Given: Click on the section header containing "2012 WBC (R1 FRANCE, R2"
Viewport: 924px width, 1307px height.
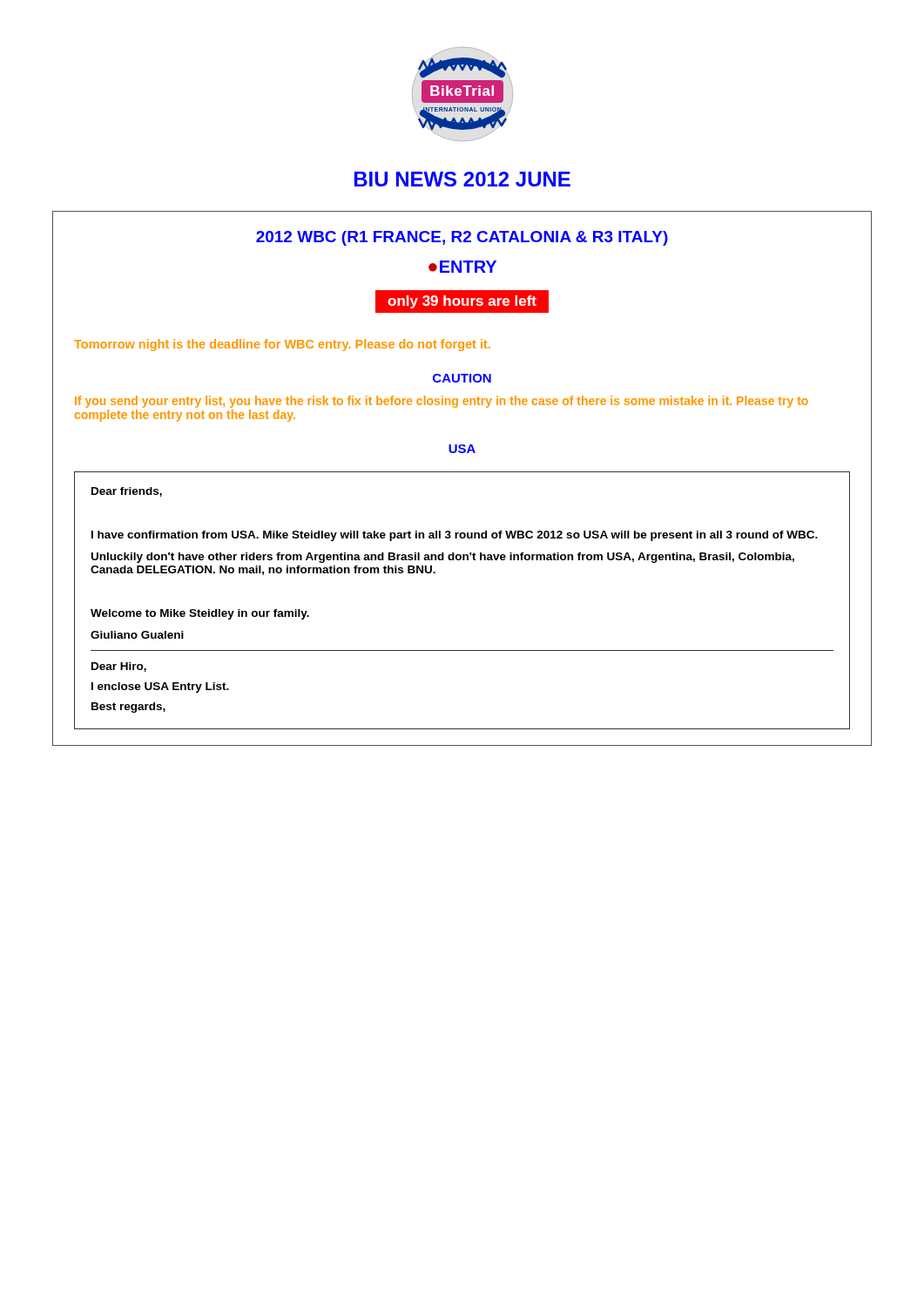Looking at the screenshot, I should 462,237.
